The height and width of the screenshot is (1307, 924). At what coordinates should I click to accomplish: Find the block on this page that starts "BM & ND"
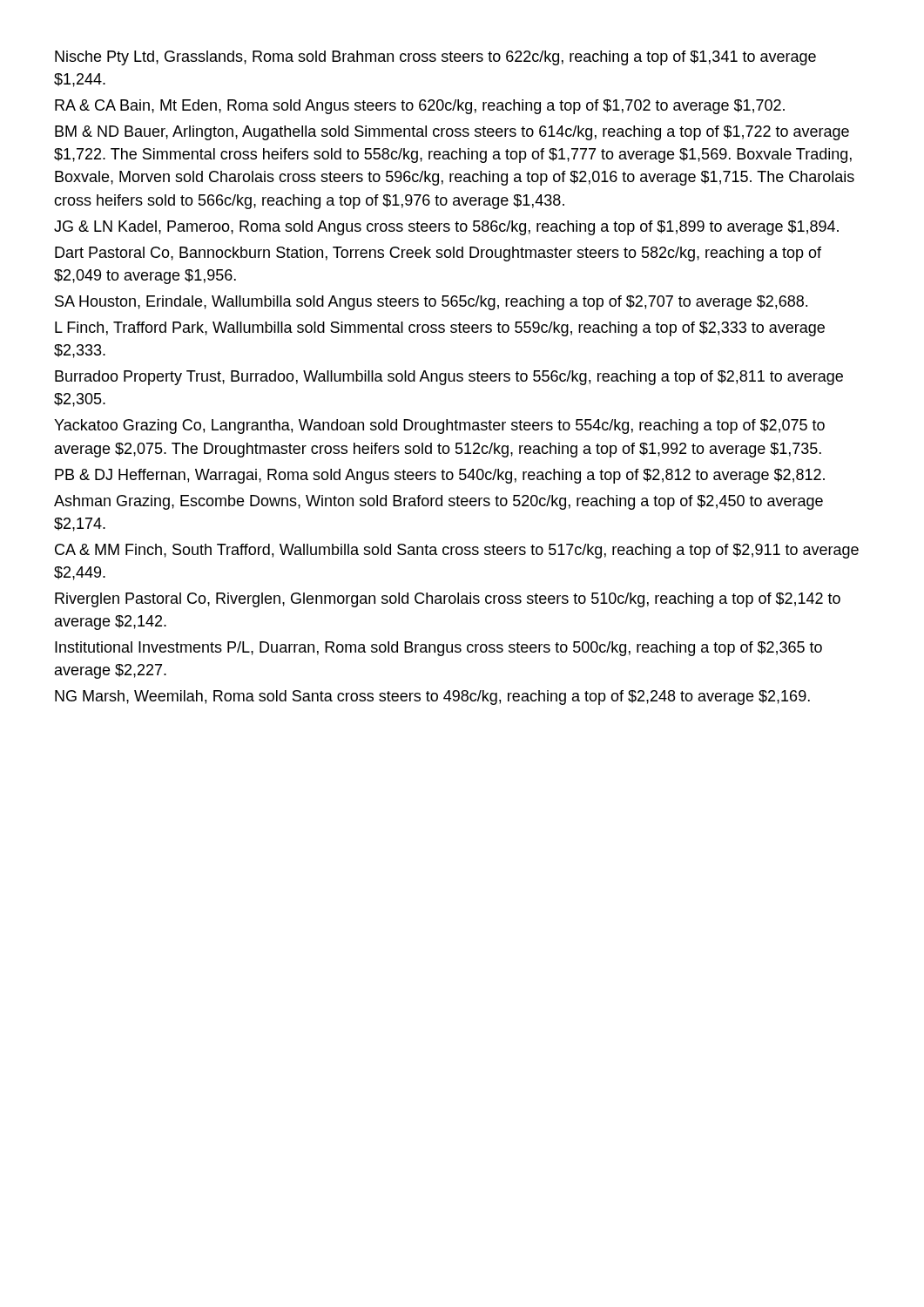point(454,166)
